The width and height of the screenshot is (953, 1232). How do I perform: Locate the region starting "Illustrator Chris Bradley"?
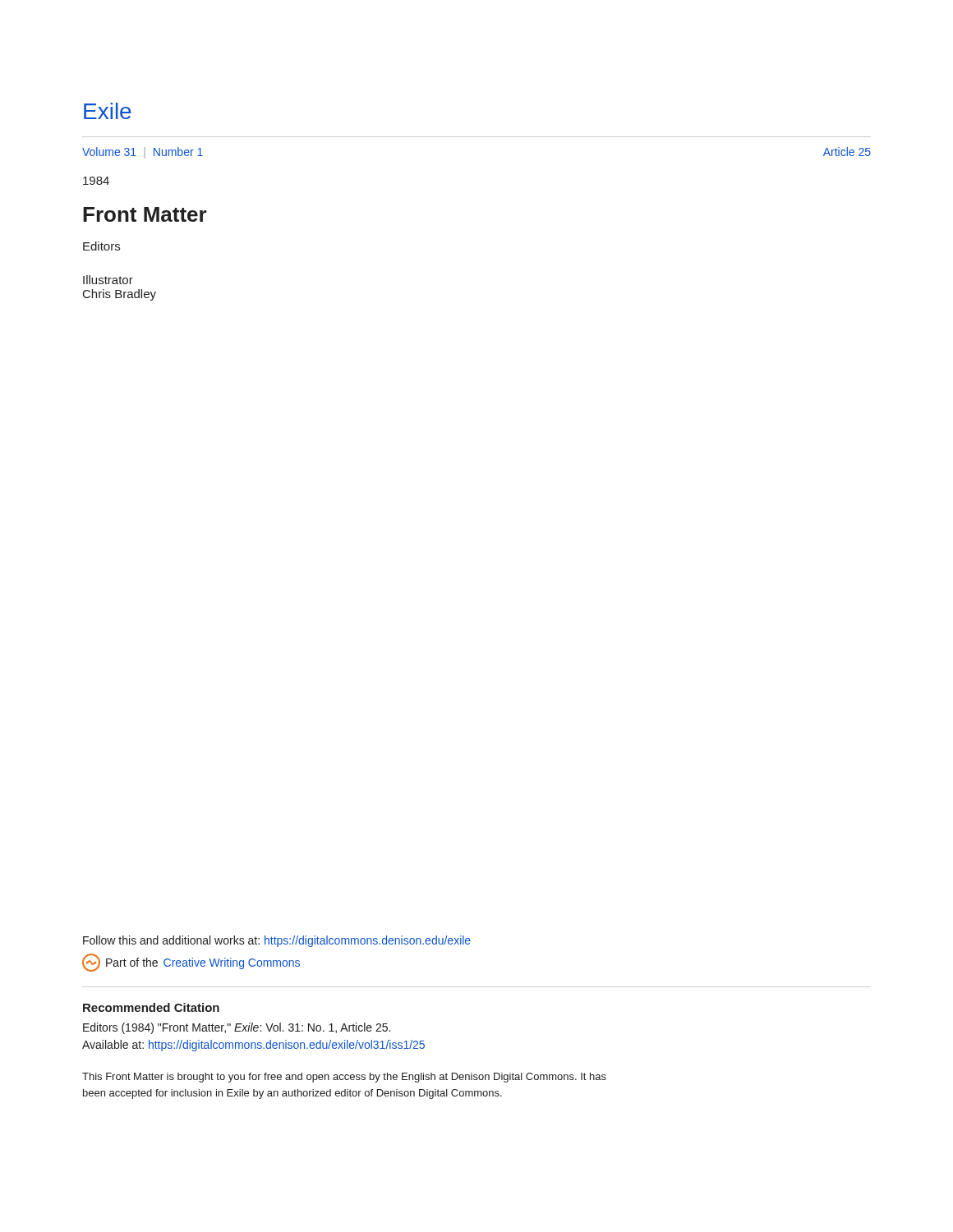119,287
